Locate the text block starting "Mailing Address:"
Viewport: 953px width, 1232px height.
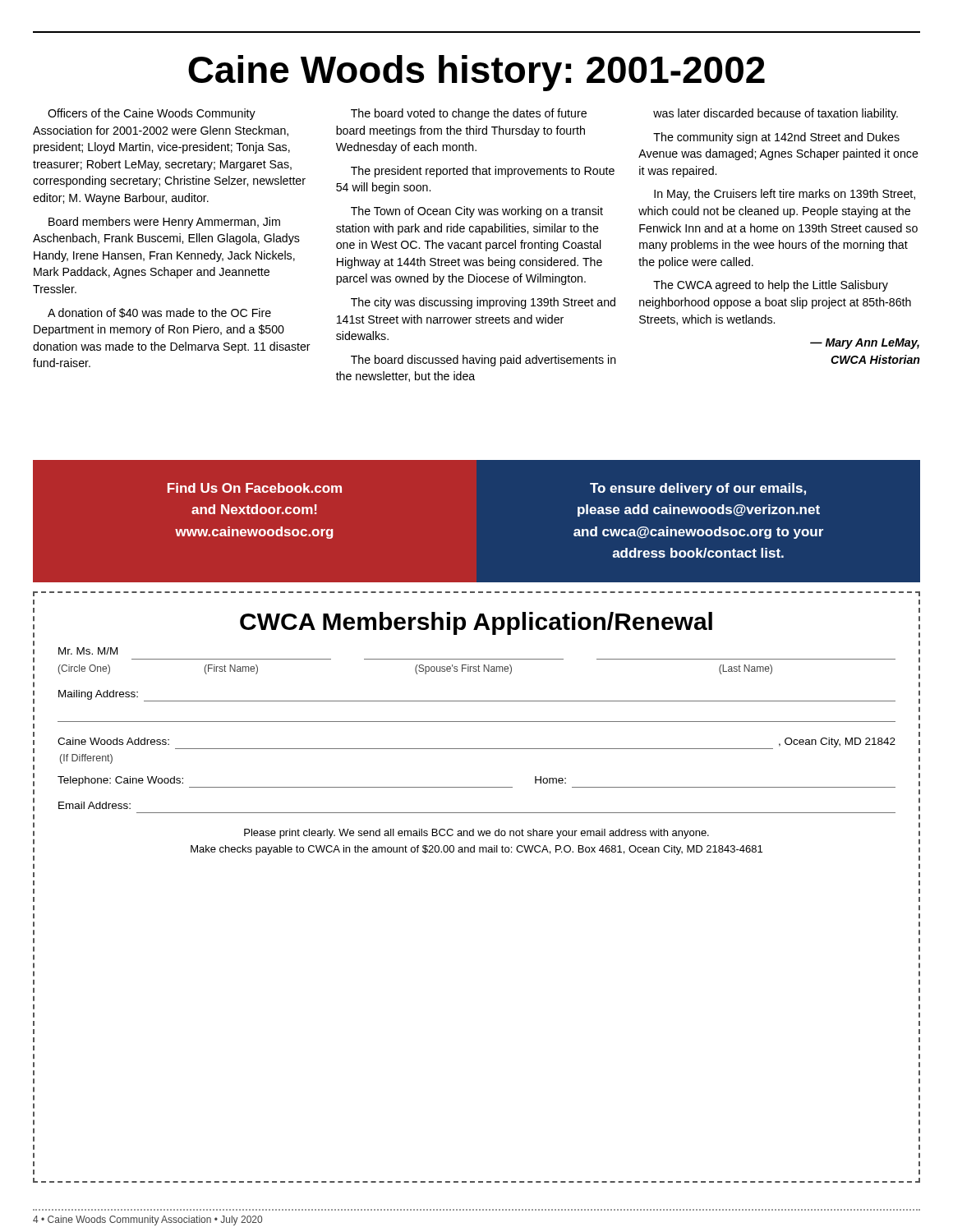coord(476,704)
